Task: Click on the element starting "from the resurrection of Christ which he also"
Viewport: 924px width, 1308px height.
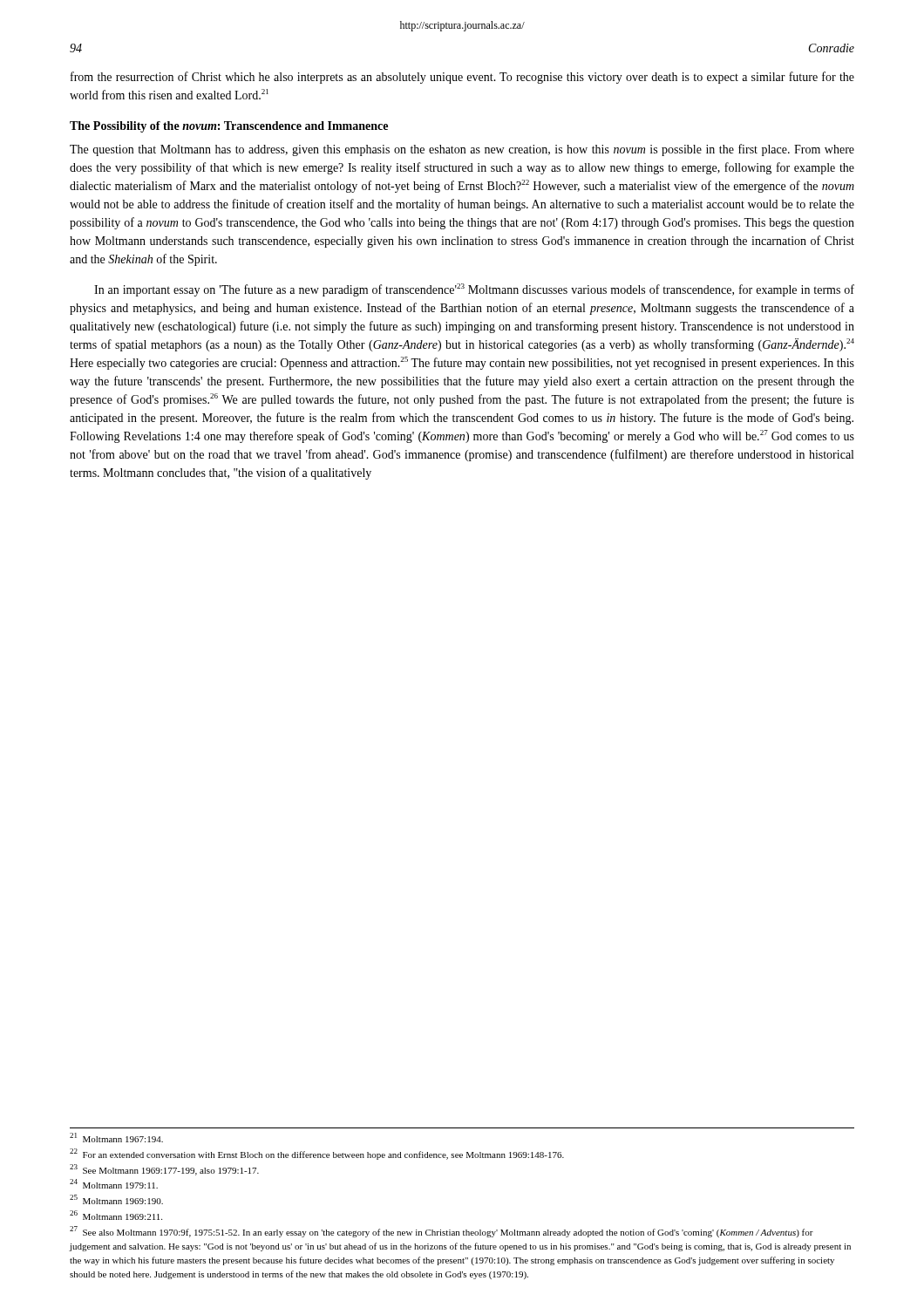Action: 462,86
